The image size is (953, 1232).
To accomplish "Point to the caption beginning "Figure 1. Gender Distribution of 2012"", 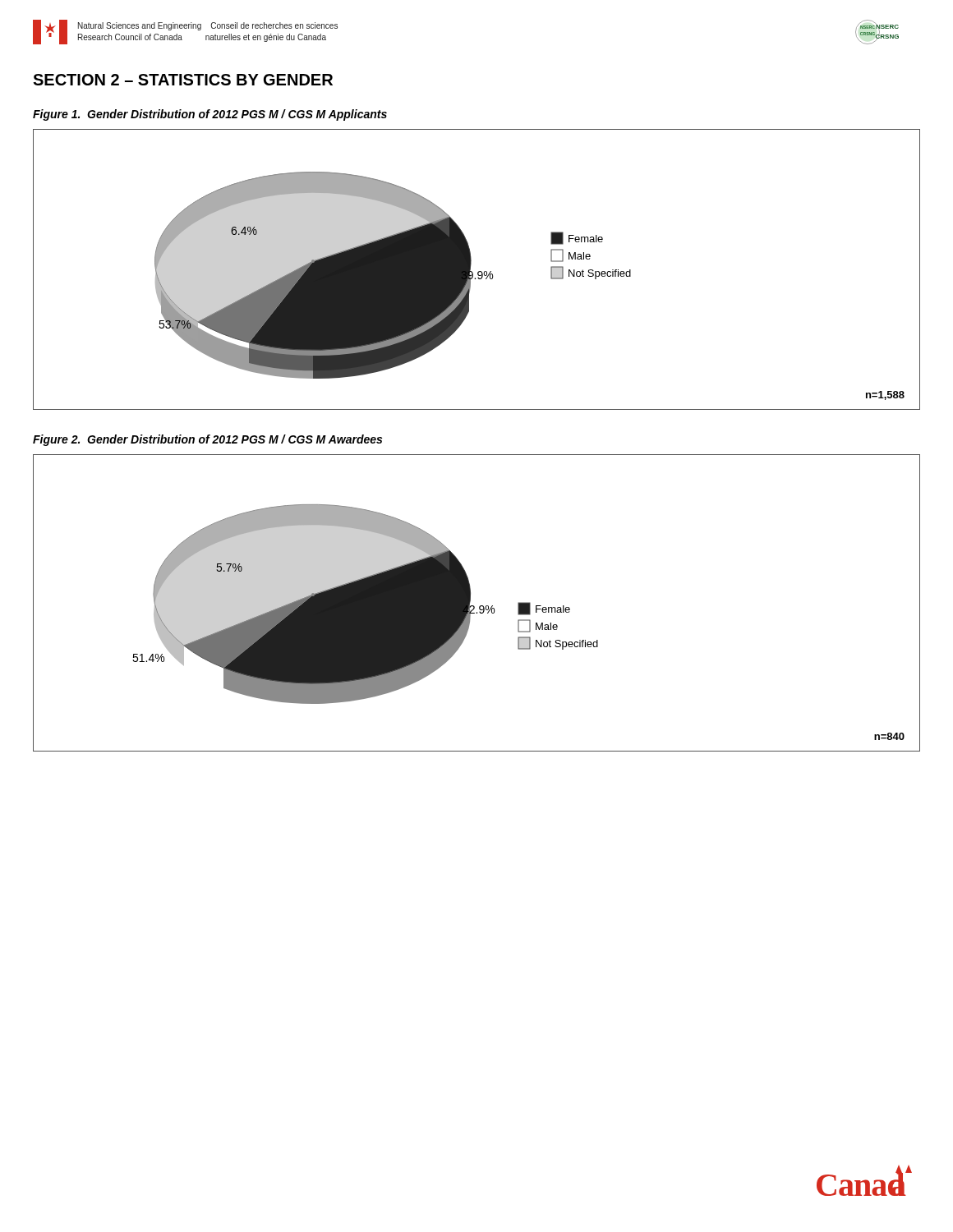I will point(210,114).
